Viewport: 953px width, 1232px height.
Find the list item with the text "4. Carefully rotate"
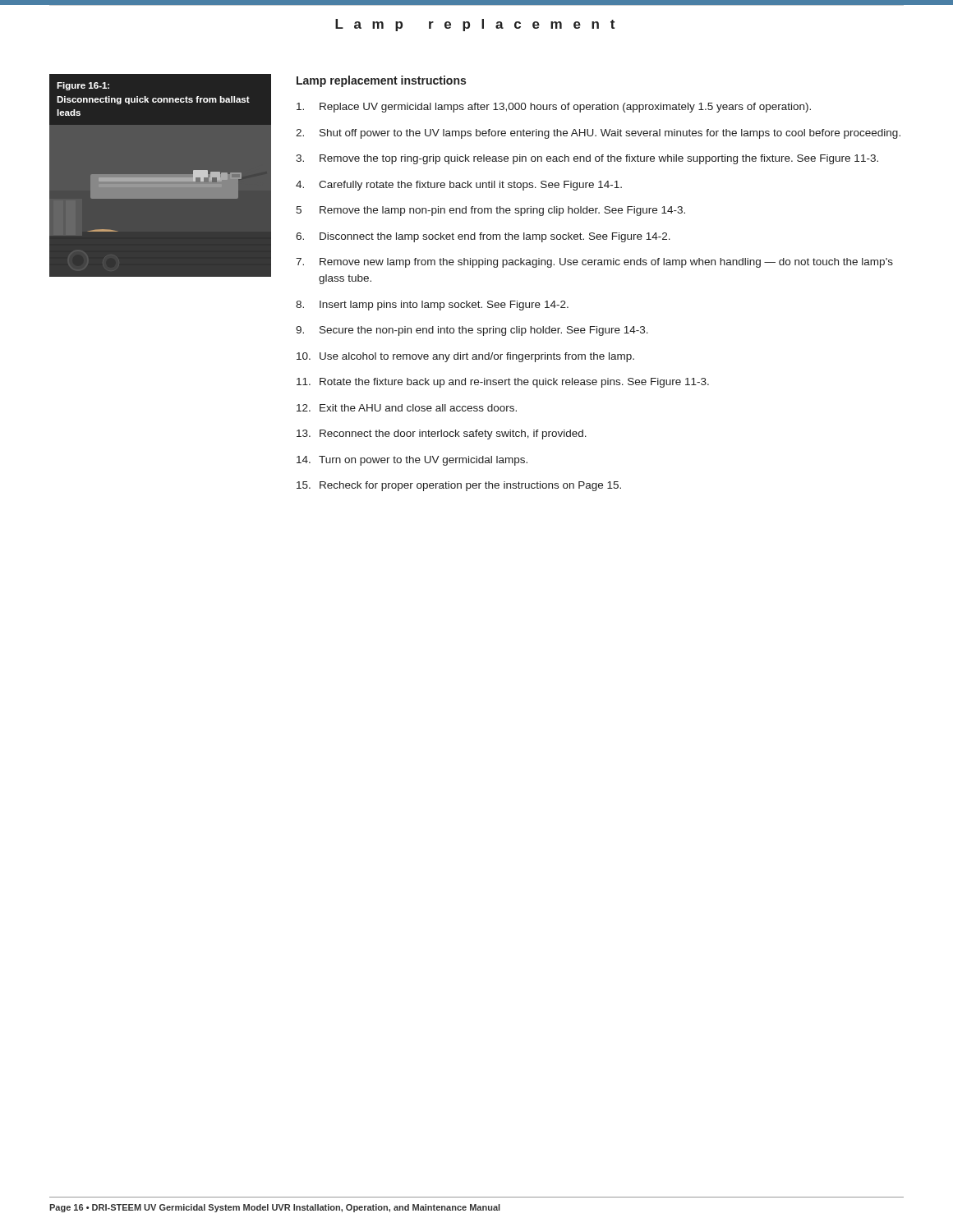pyautogui.click(x=600, y=184)
